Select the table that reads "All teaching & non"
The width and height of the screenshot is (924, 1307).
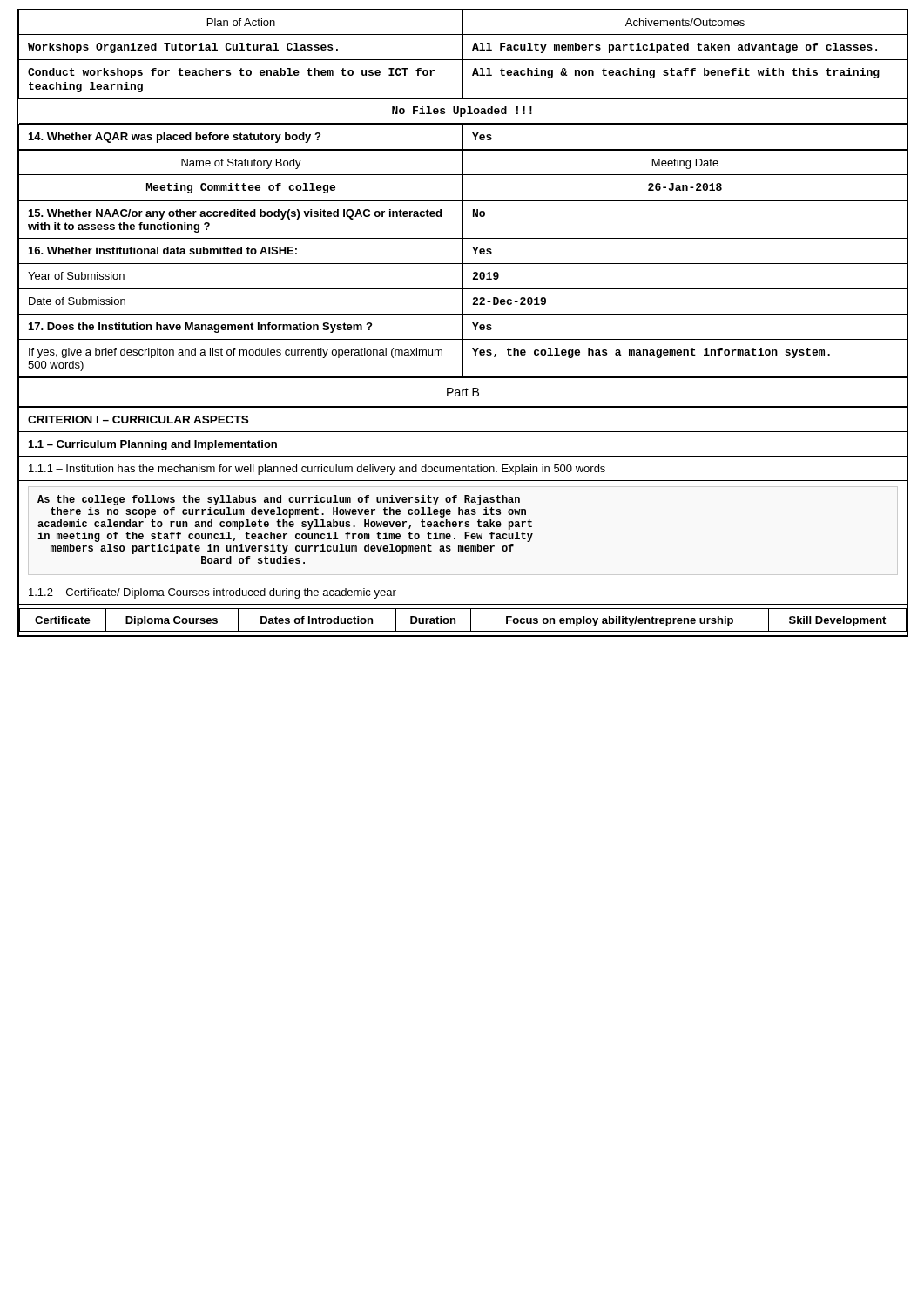coord(463,67)
